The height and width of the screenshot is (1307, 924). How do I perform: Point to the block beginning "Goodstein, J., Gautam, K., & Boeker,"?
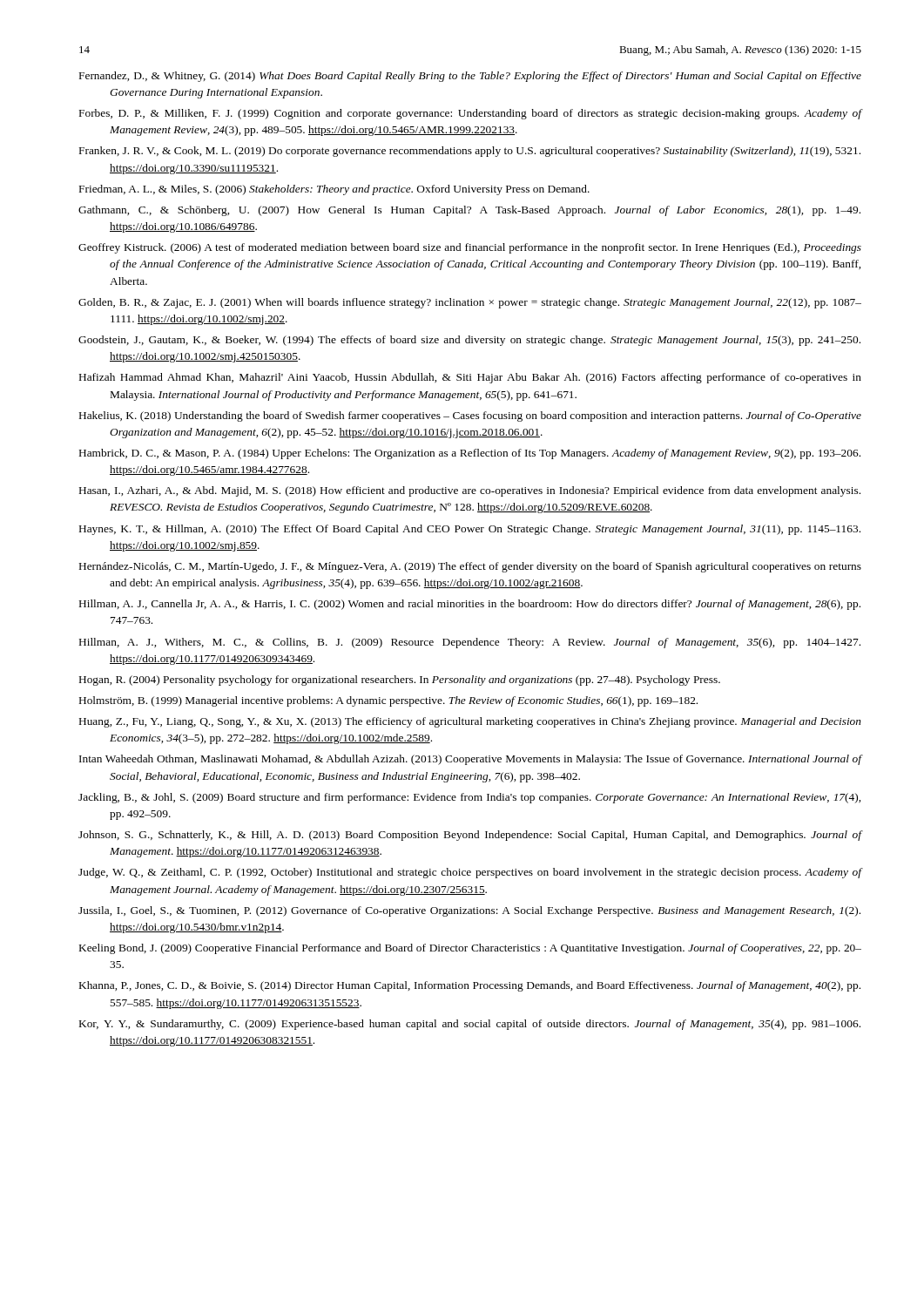(470, 348)
